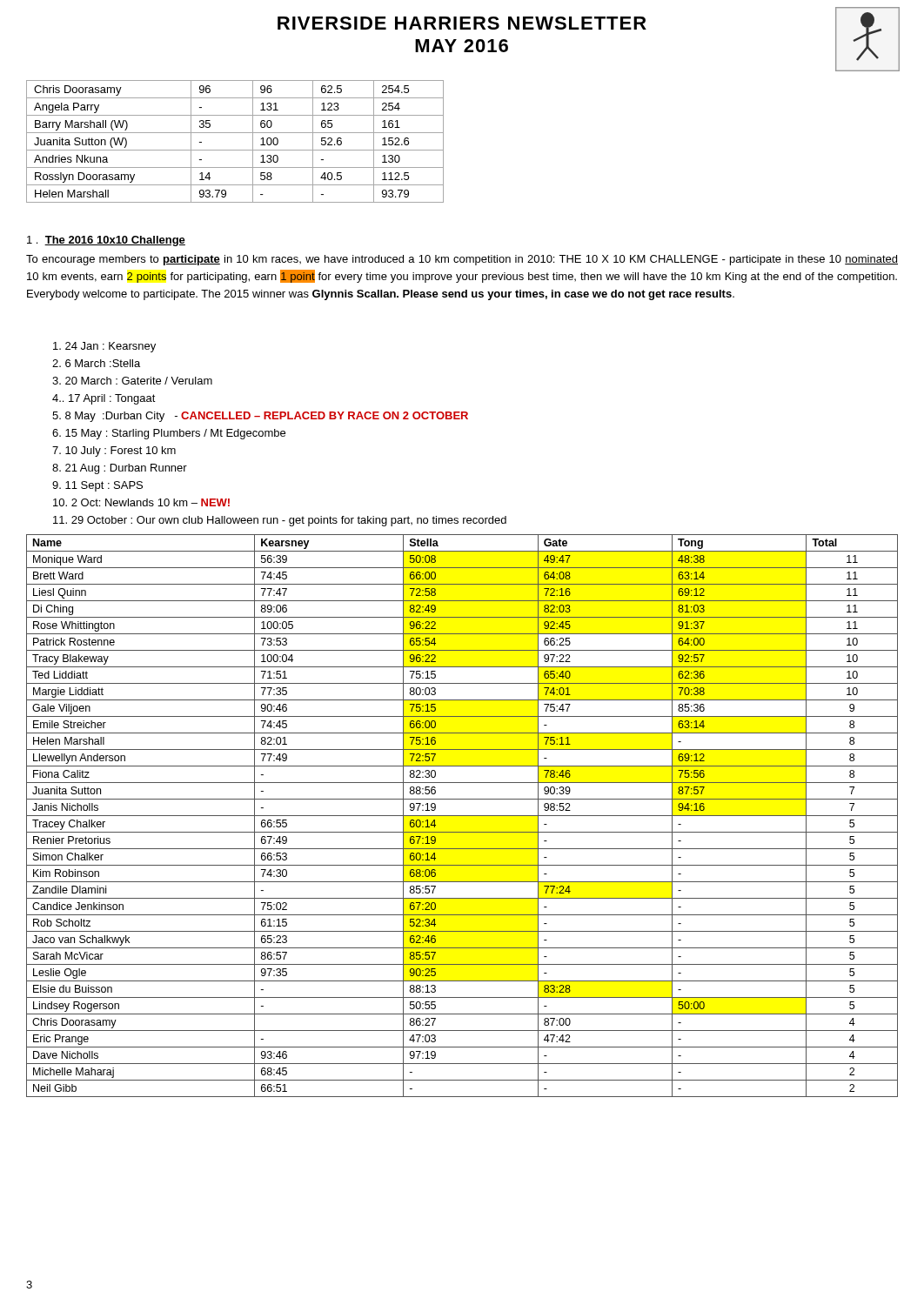Locate the table with the text "Neil Gibb"
The image size is (924, 1305).
pyautogui.click(x=462, y=816)
